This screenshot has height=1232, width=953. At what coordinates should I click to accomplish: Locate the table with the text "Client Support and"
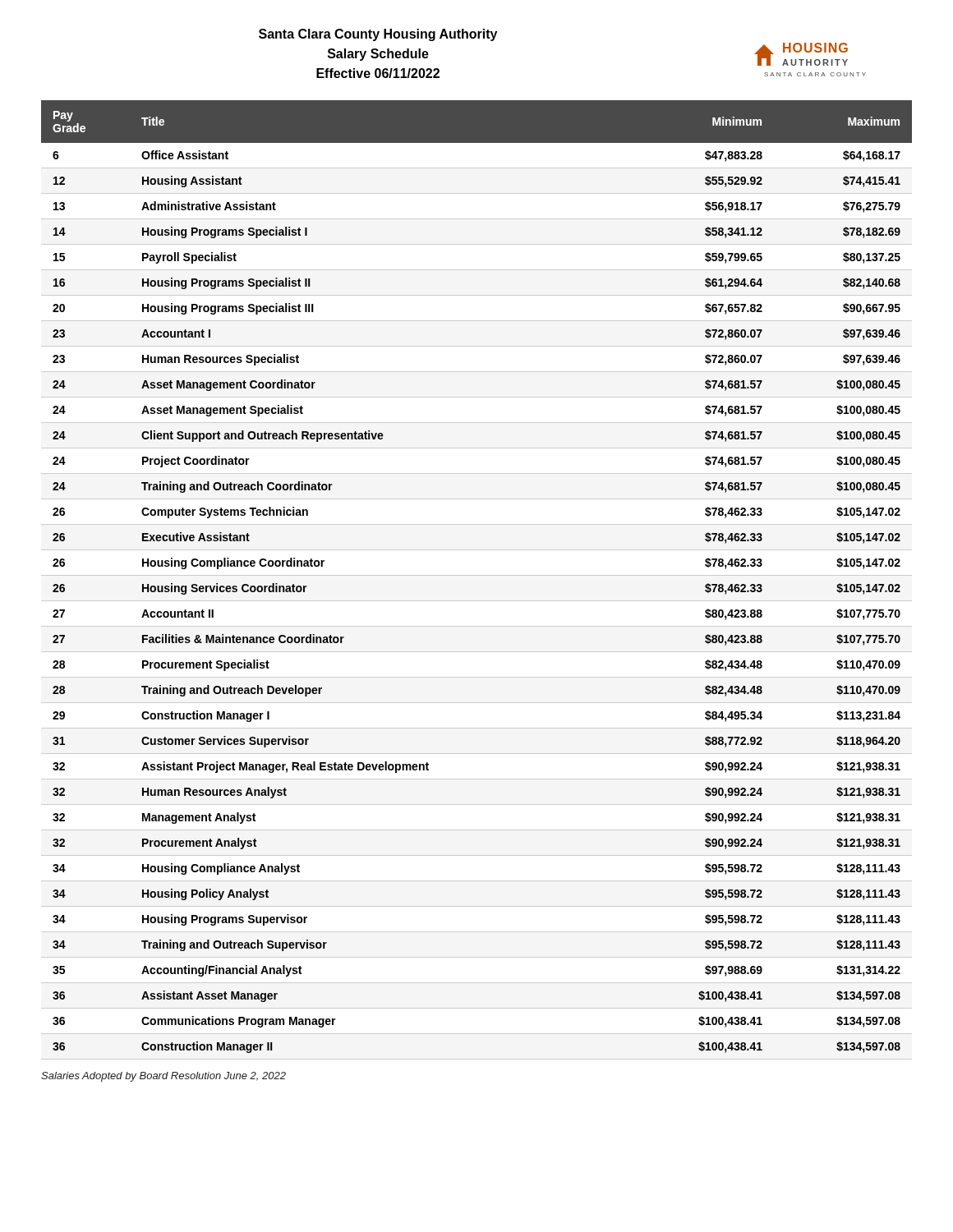click(476, 580)
